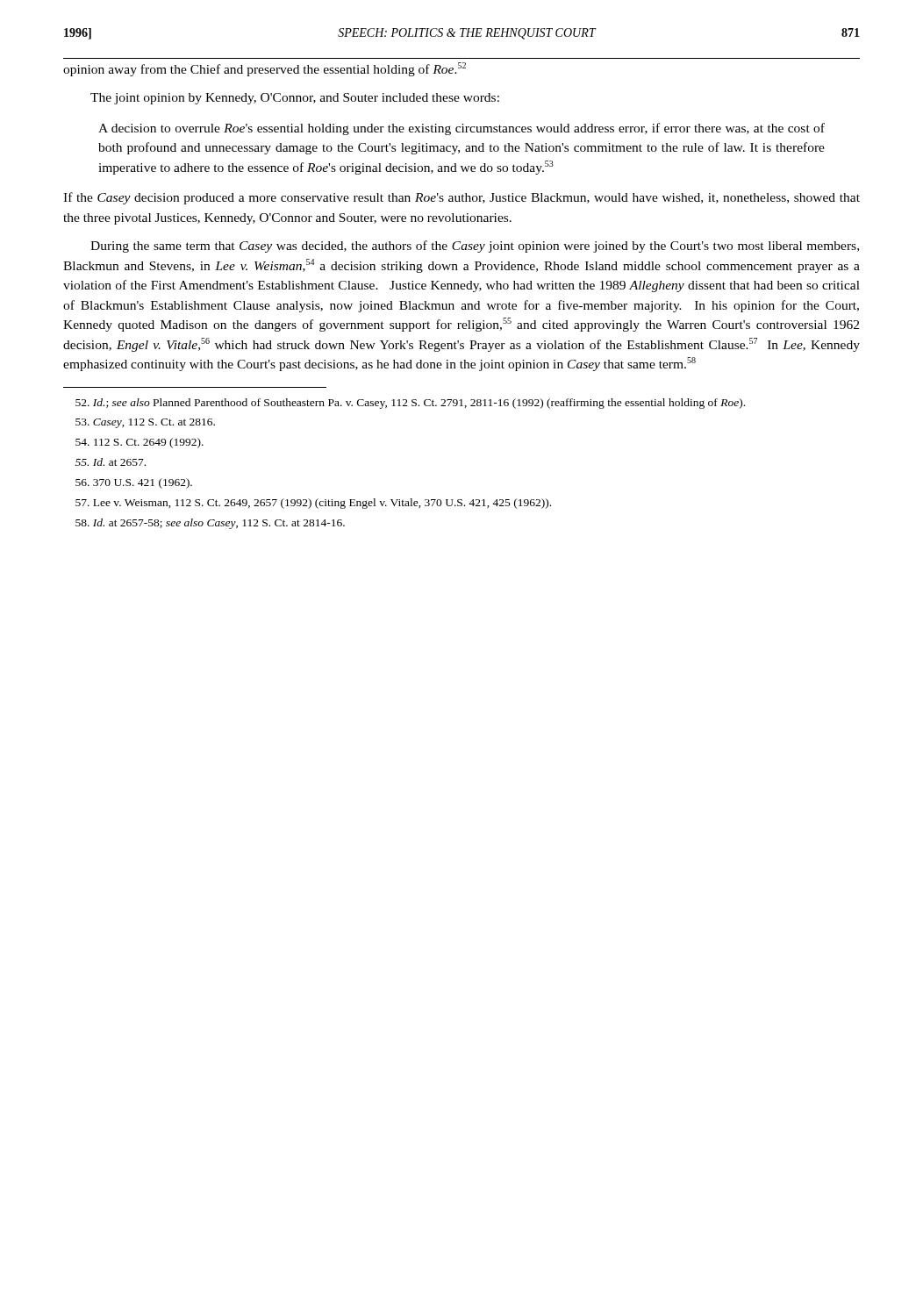Locate the text block with the text "opinion away from the Chief and preserved"

point(265,68)
